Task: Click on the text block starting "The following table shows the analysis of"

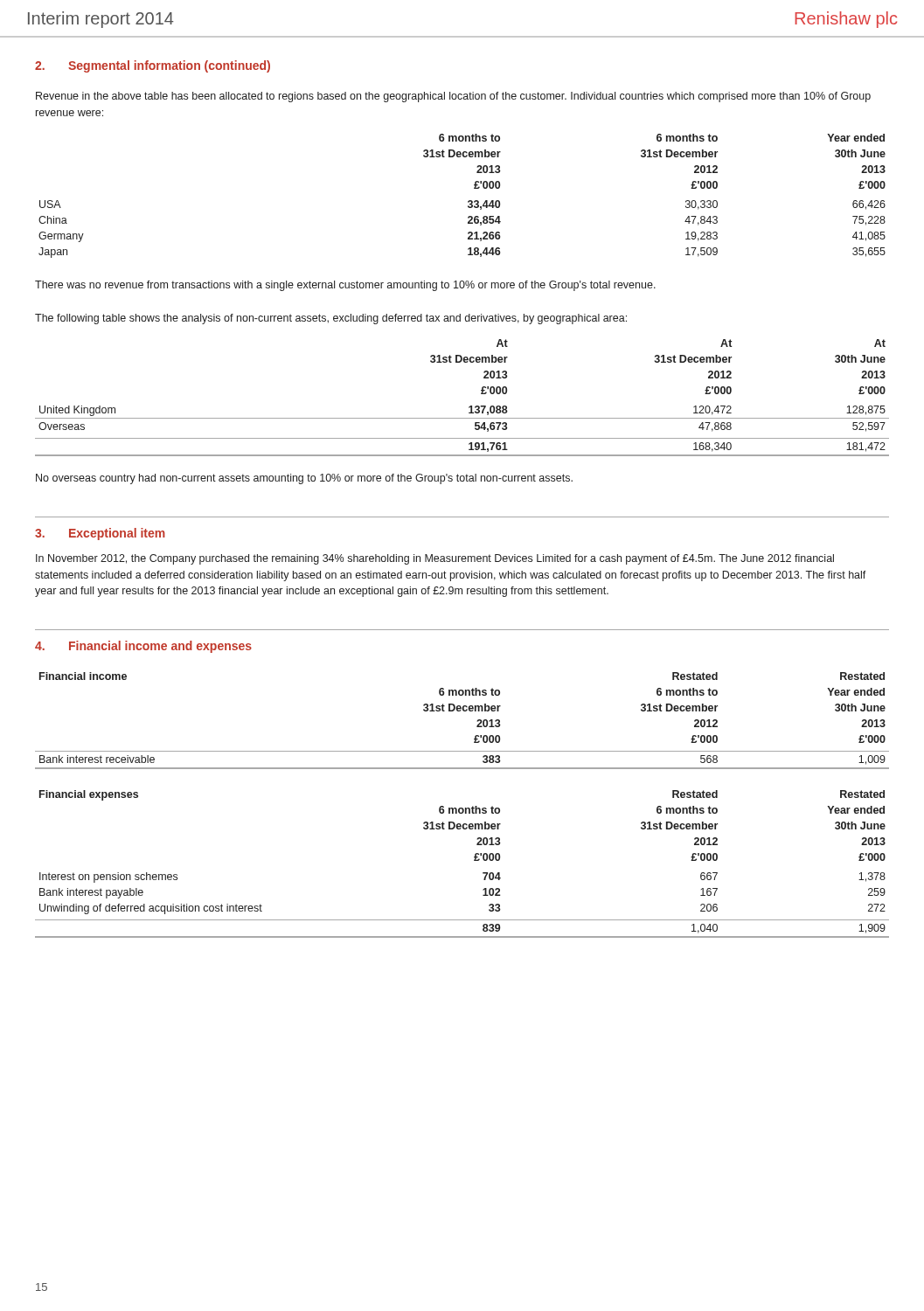Action: click(331, 318)
